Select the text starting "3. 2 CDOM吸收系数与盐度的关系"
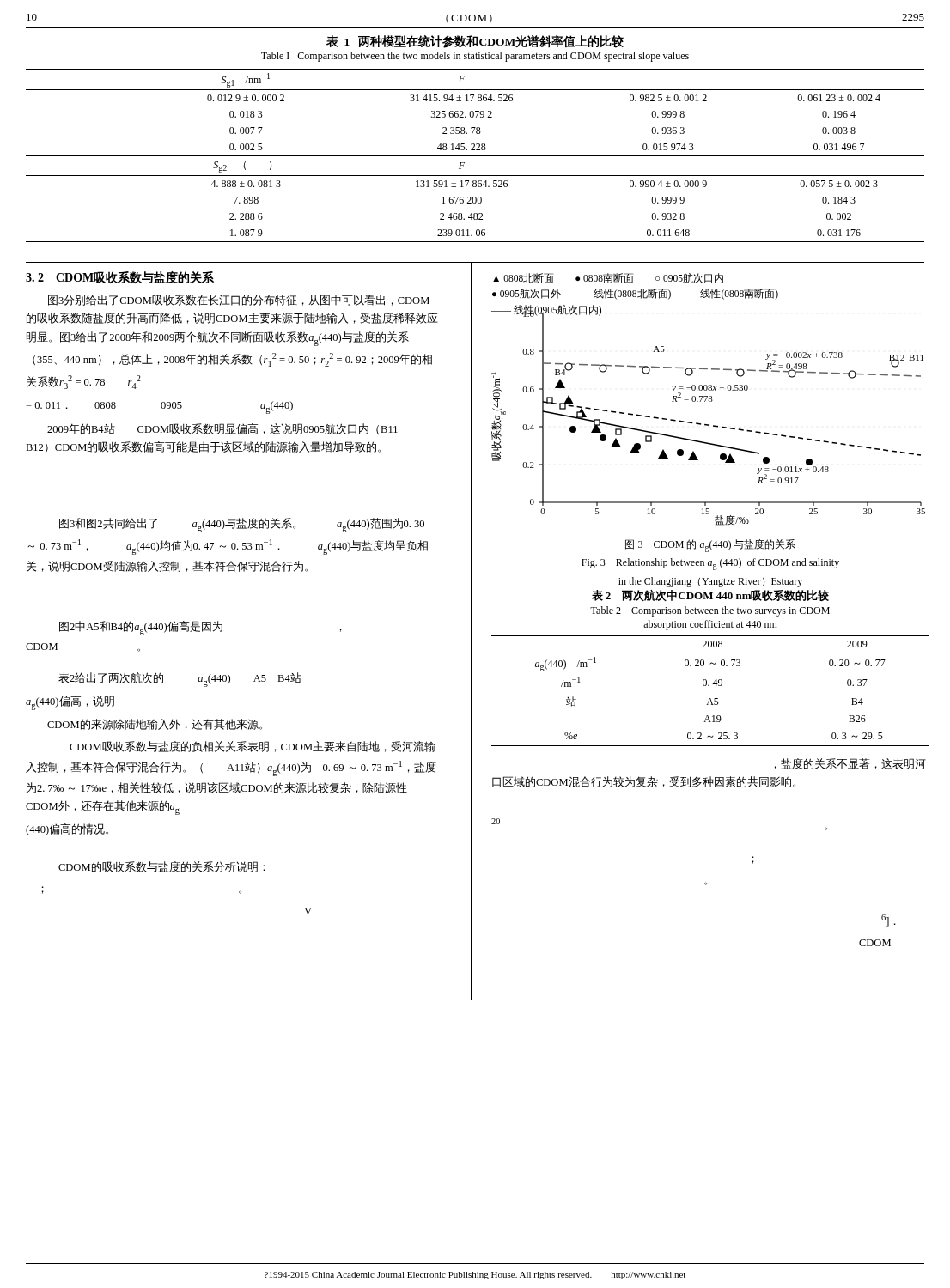Screen dimensions: 1288x950 120,278
